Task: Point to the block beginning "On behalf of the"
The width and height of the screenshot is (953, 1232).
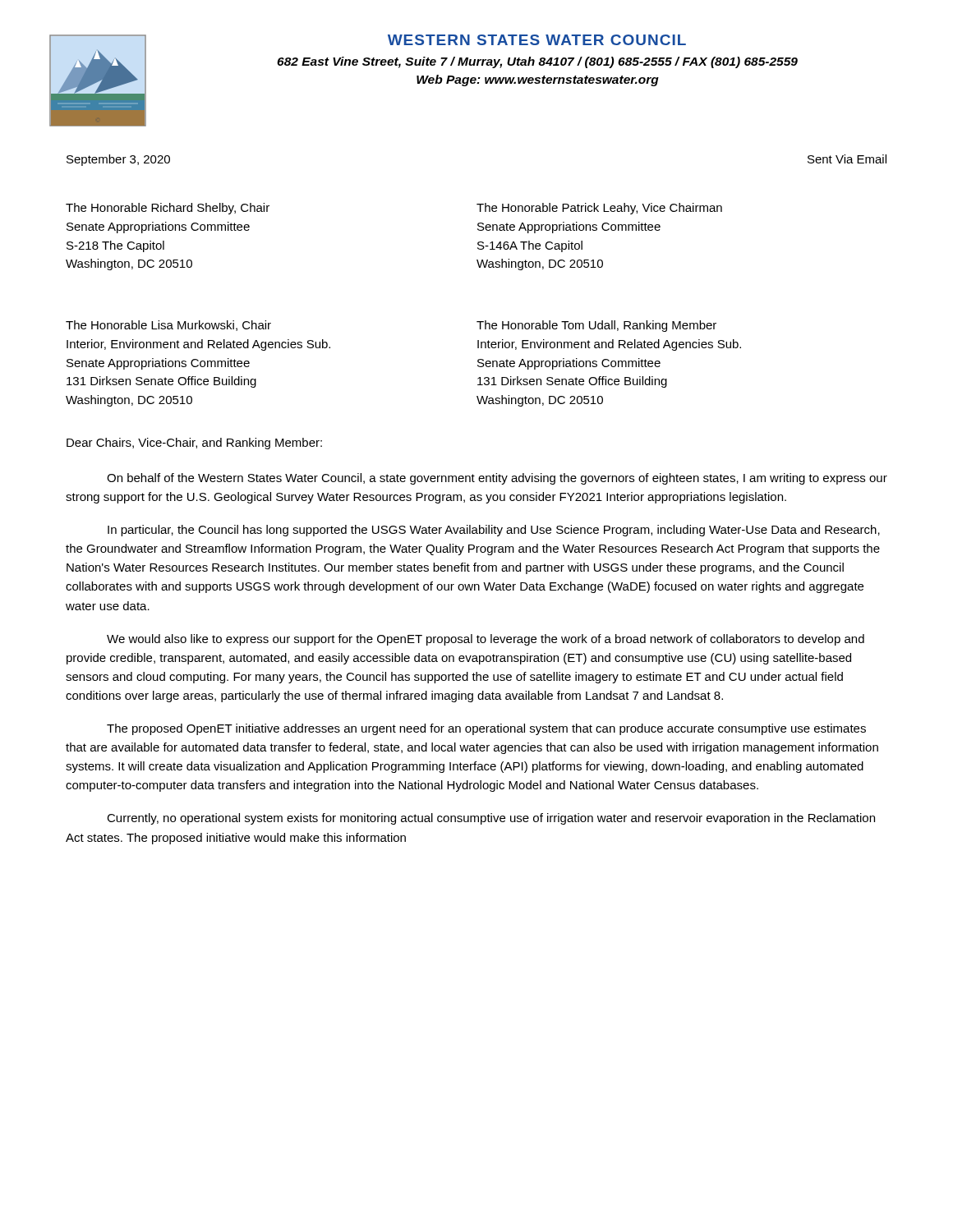Action: coord(476,657)
